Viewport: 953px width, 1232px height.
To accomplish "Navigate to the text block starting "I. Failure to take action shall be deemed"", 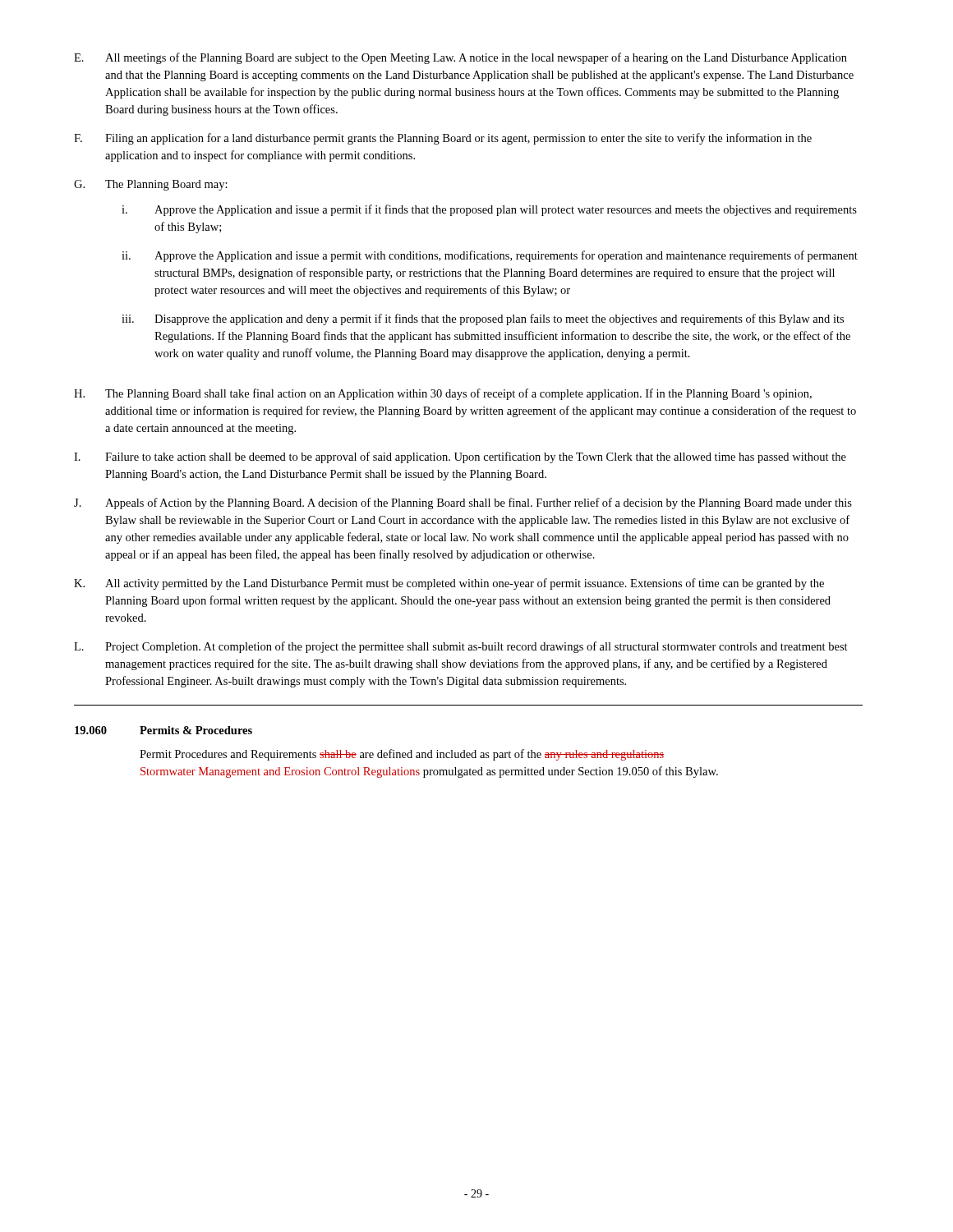I will [468, 466].
